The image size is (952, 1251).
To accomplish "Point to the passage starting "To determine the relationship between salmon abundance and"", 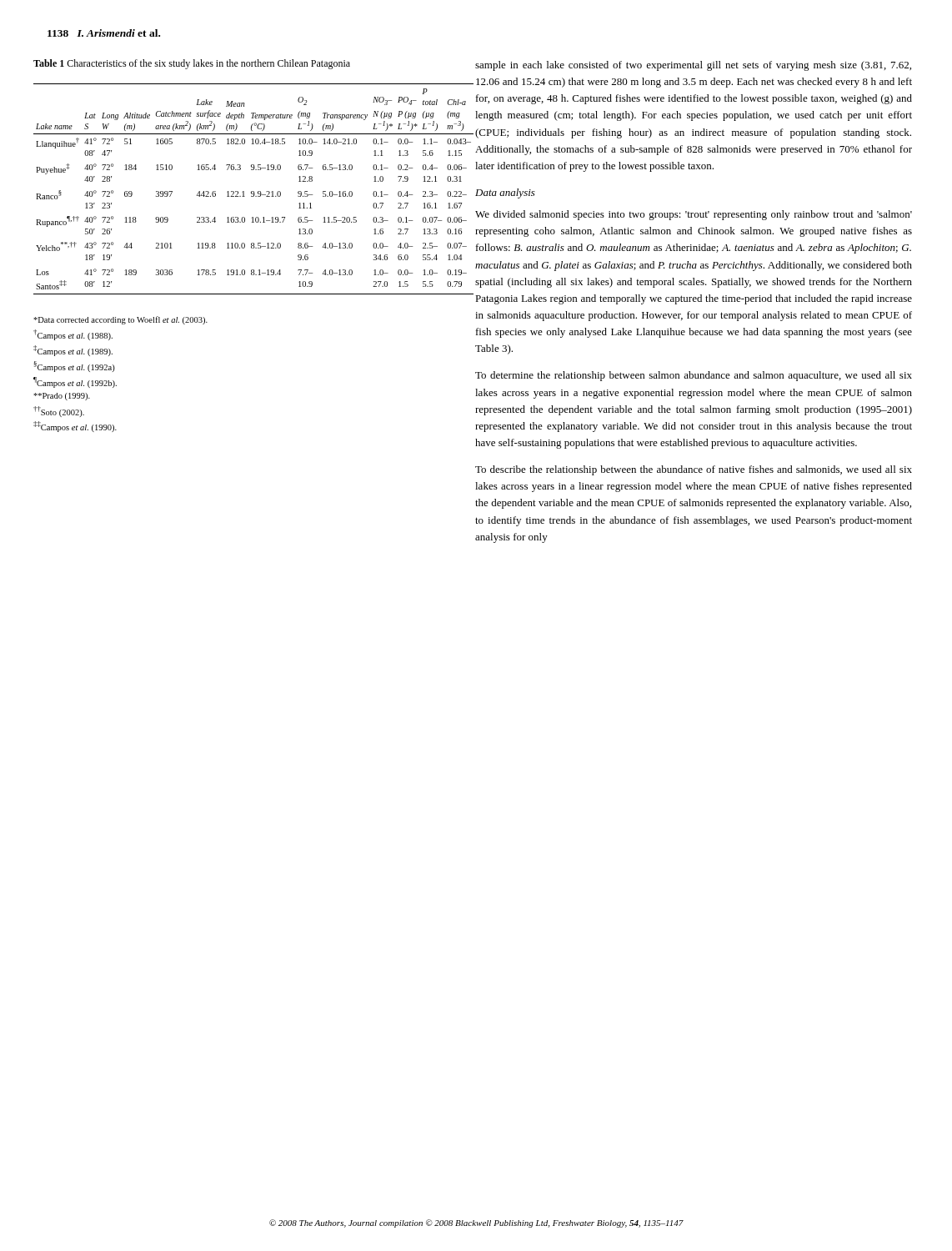I will 694,409.
